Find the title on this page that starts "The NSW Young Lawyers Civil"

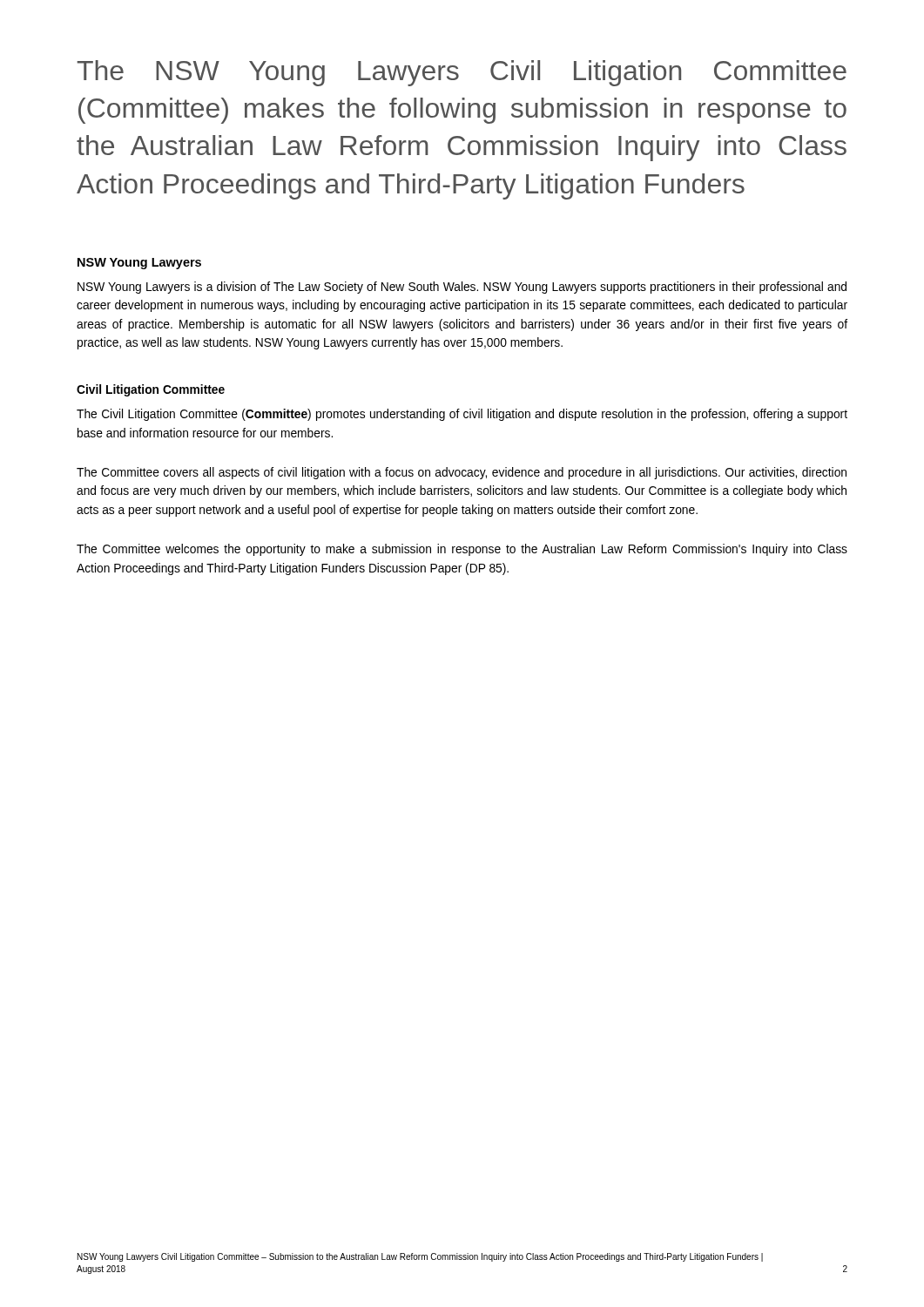click(x=462, y=127)
